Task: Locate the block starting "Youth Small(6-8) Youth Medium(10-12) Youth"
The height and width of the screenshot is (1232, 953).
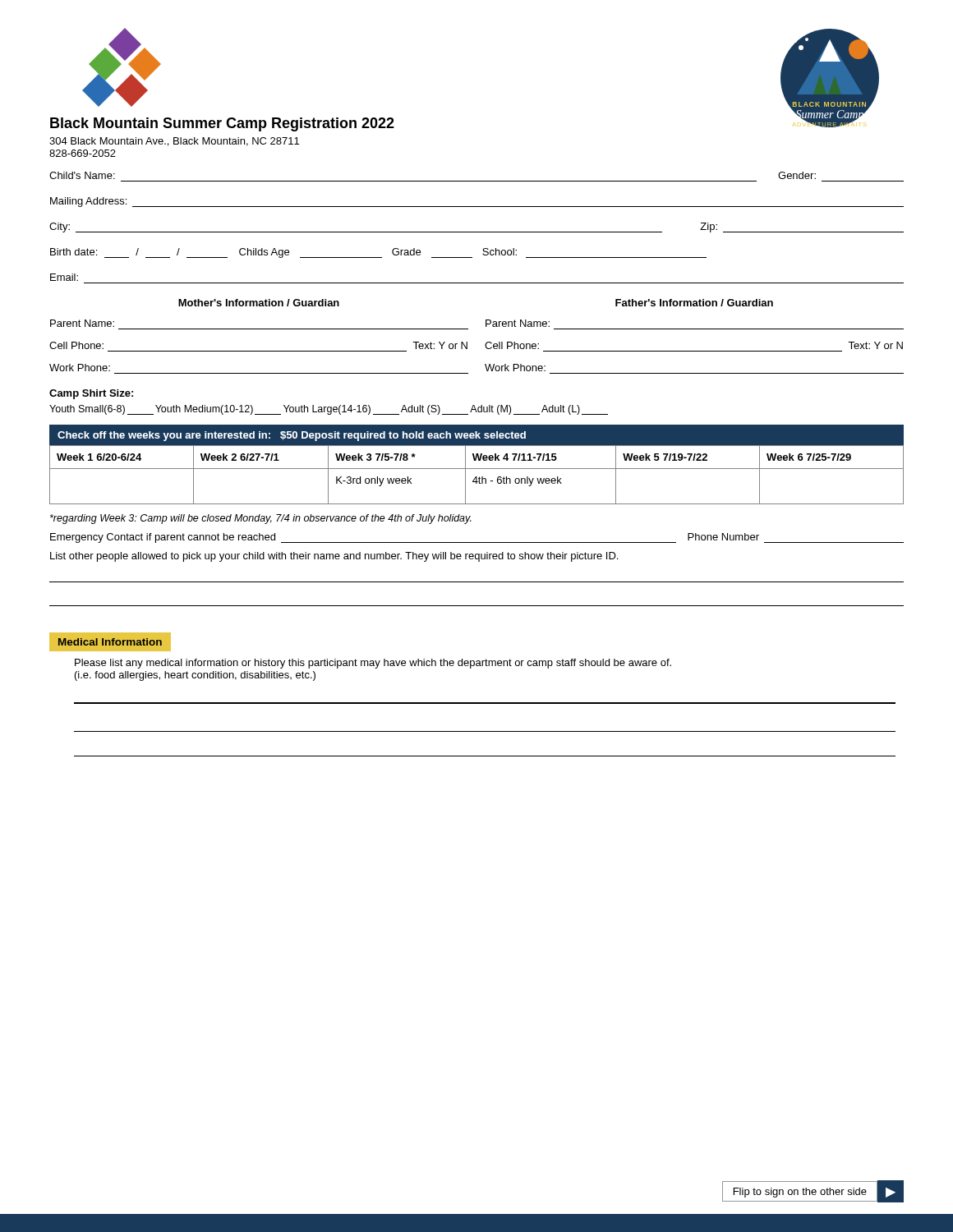Action: (x=329, y=409)
